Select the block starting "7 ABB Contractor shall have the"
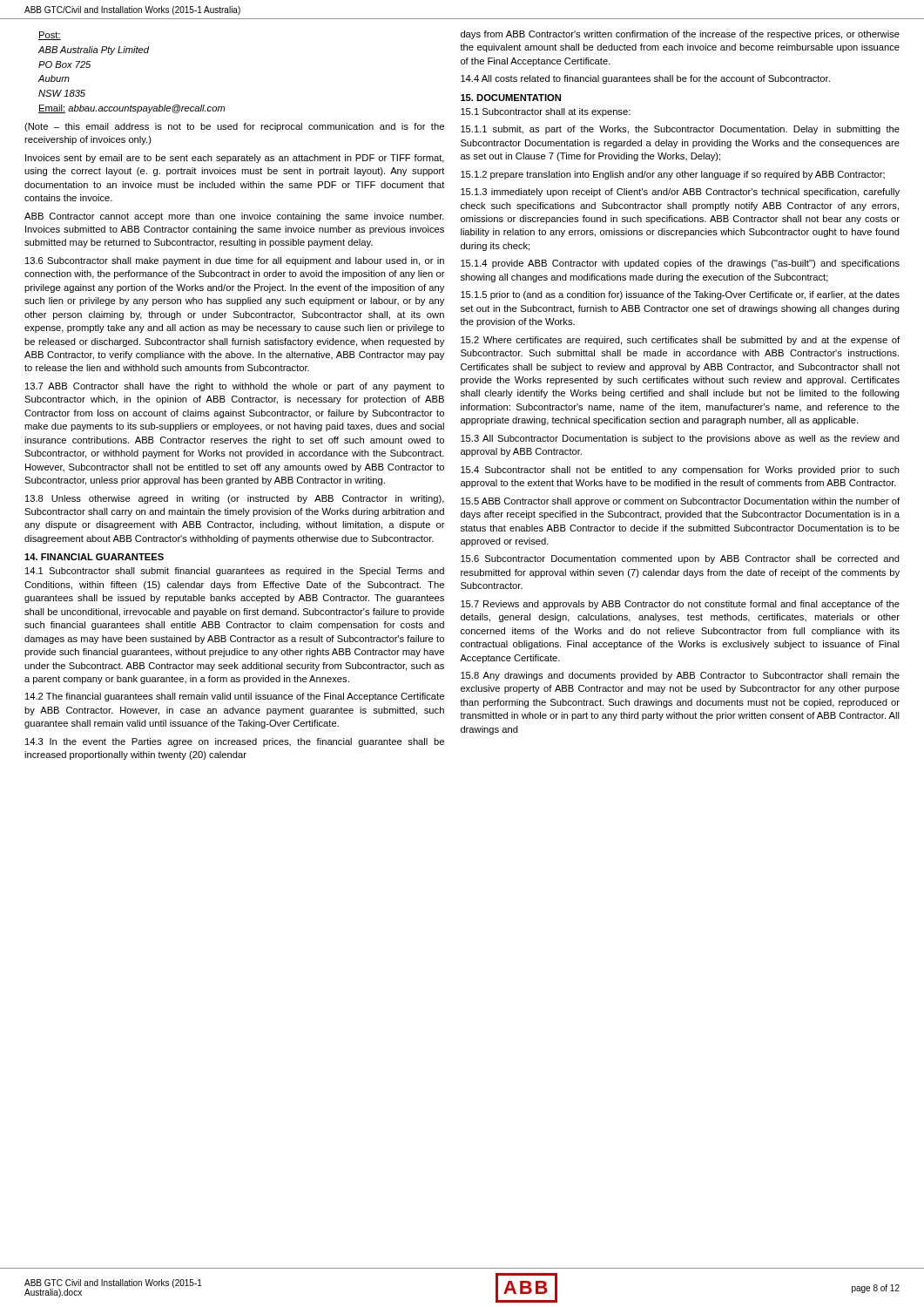 [x=234, y=434]
